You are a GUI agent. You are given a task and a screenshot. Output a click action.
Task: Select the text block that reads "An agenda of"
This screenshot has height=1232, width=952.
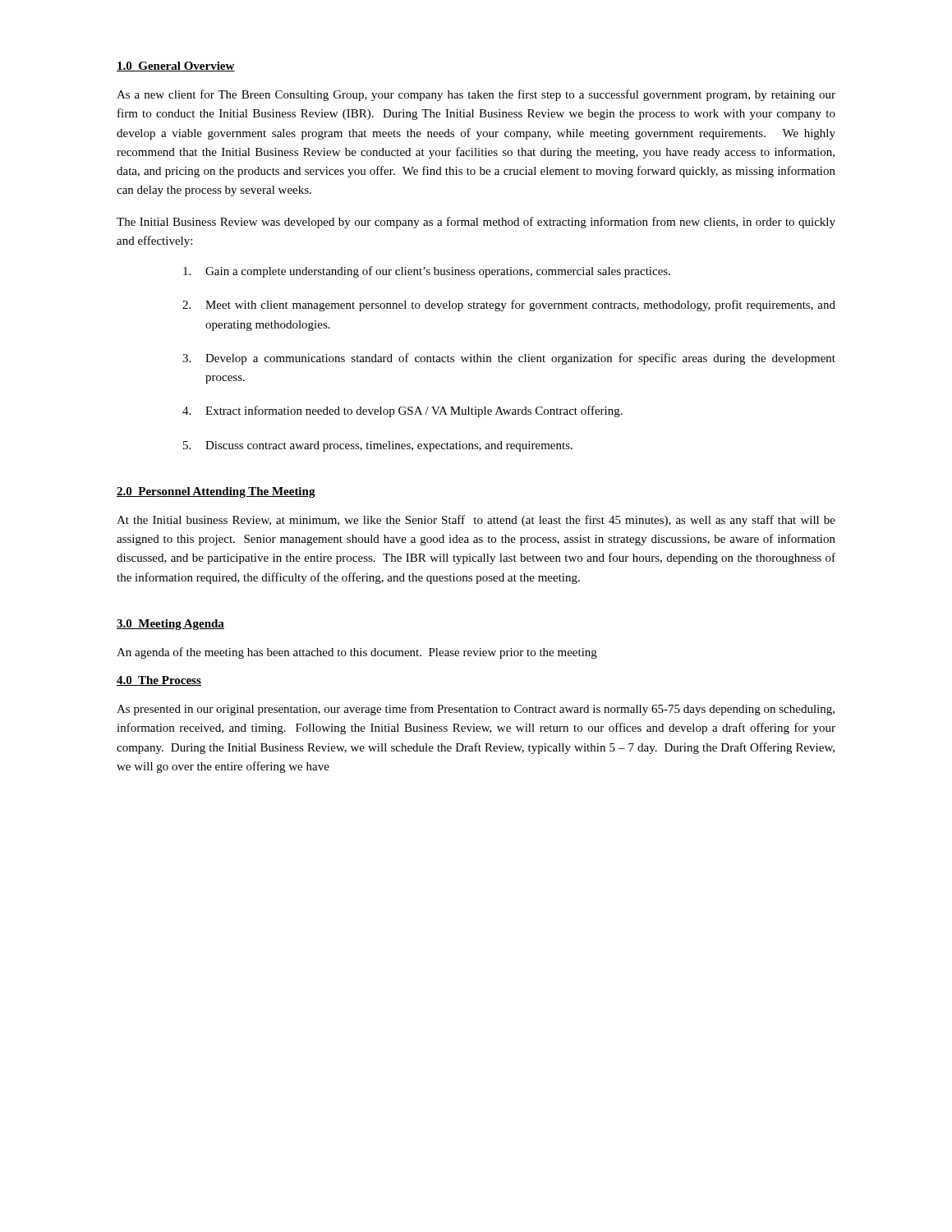tap(476, 652)
